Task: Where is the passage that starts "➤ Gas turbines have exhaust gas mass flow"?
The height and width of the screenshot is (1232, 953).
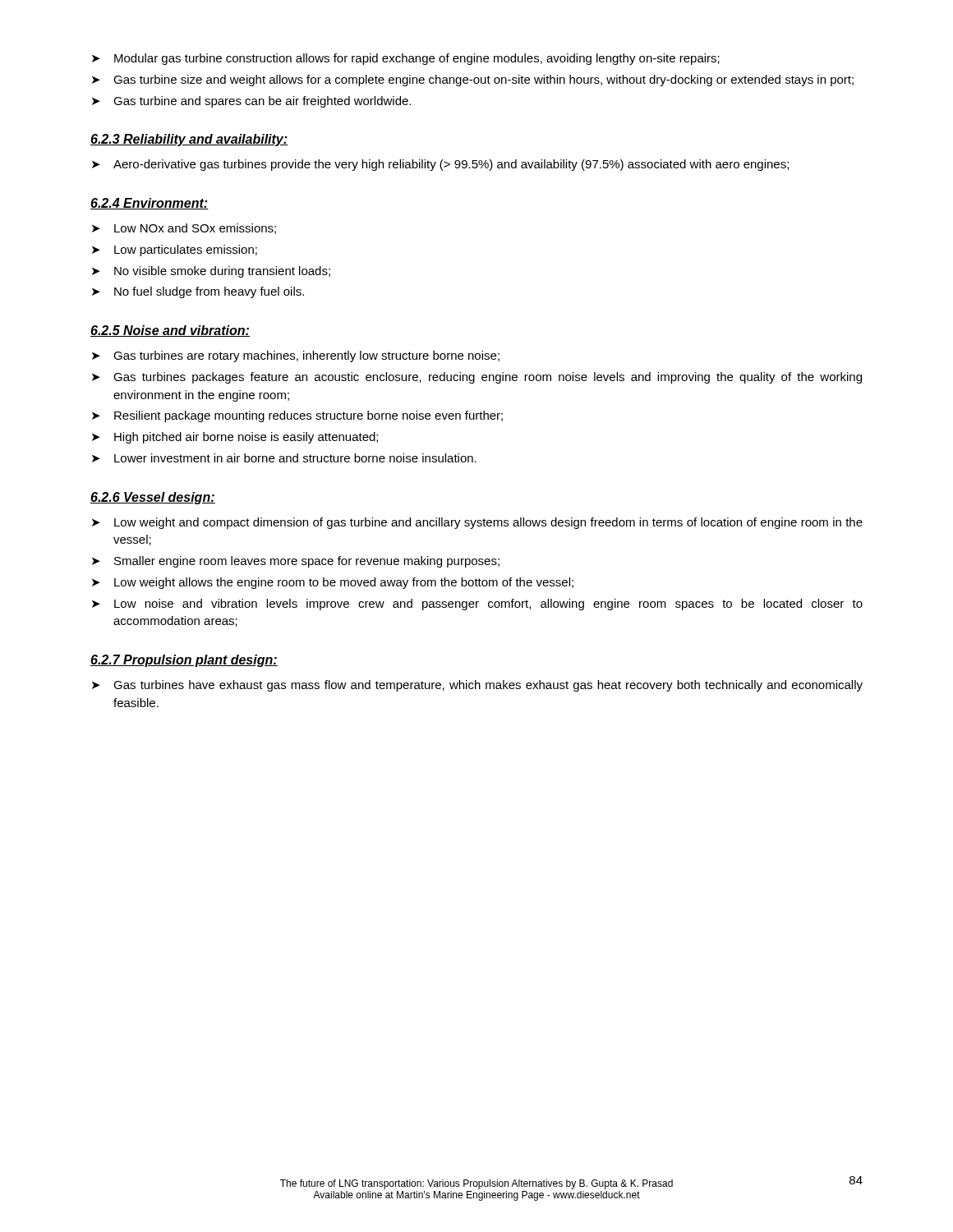Action: pos(476,694)
